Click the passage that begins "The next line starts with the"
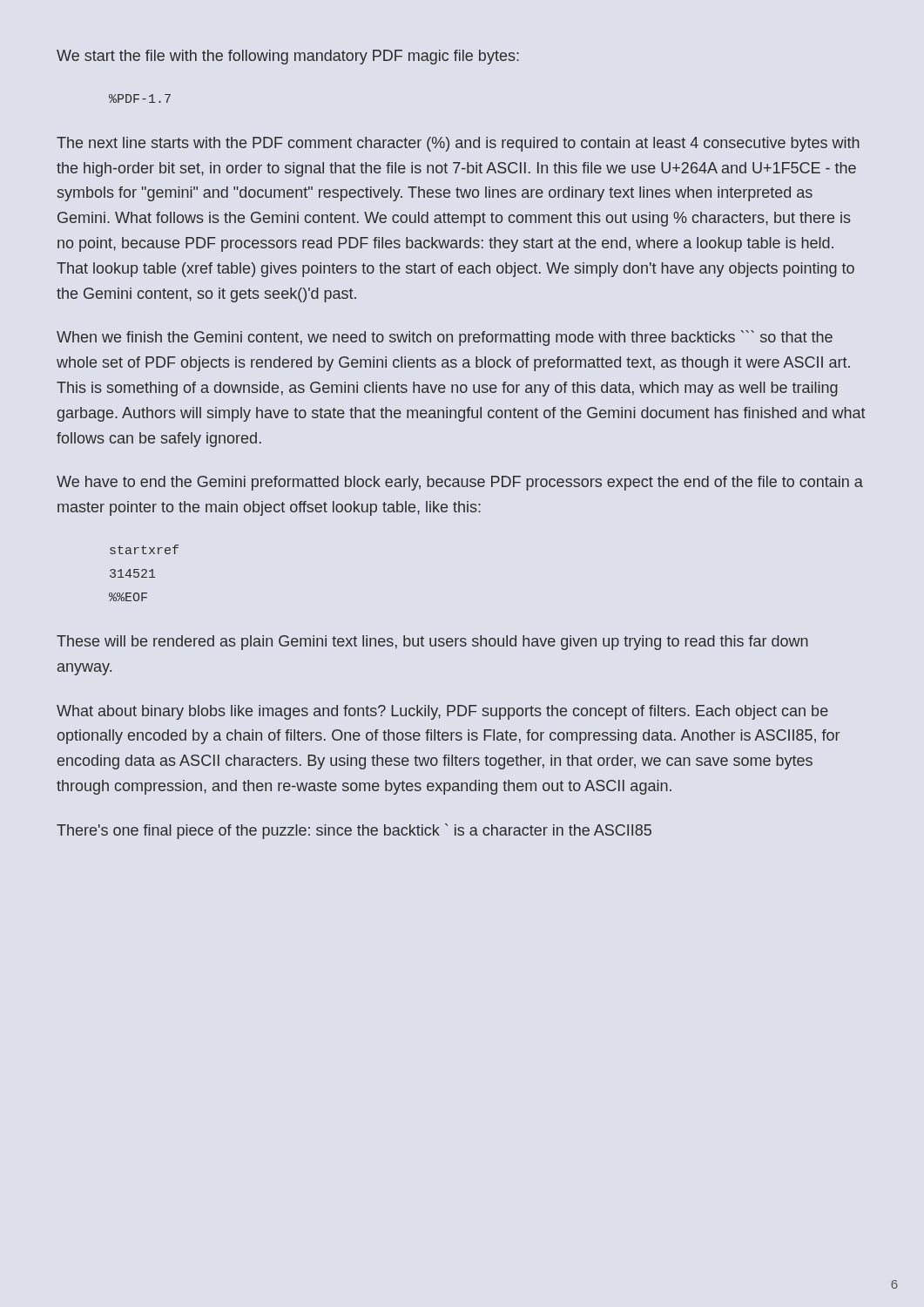The height and width of the screenshot is (1307, 924). (x=458, y=218)
